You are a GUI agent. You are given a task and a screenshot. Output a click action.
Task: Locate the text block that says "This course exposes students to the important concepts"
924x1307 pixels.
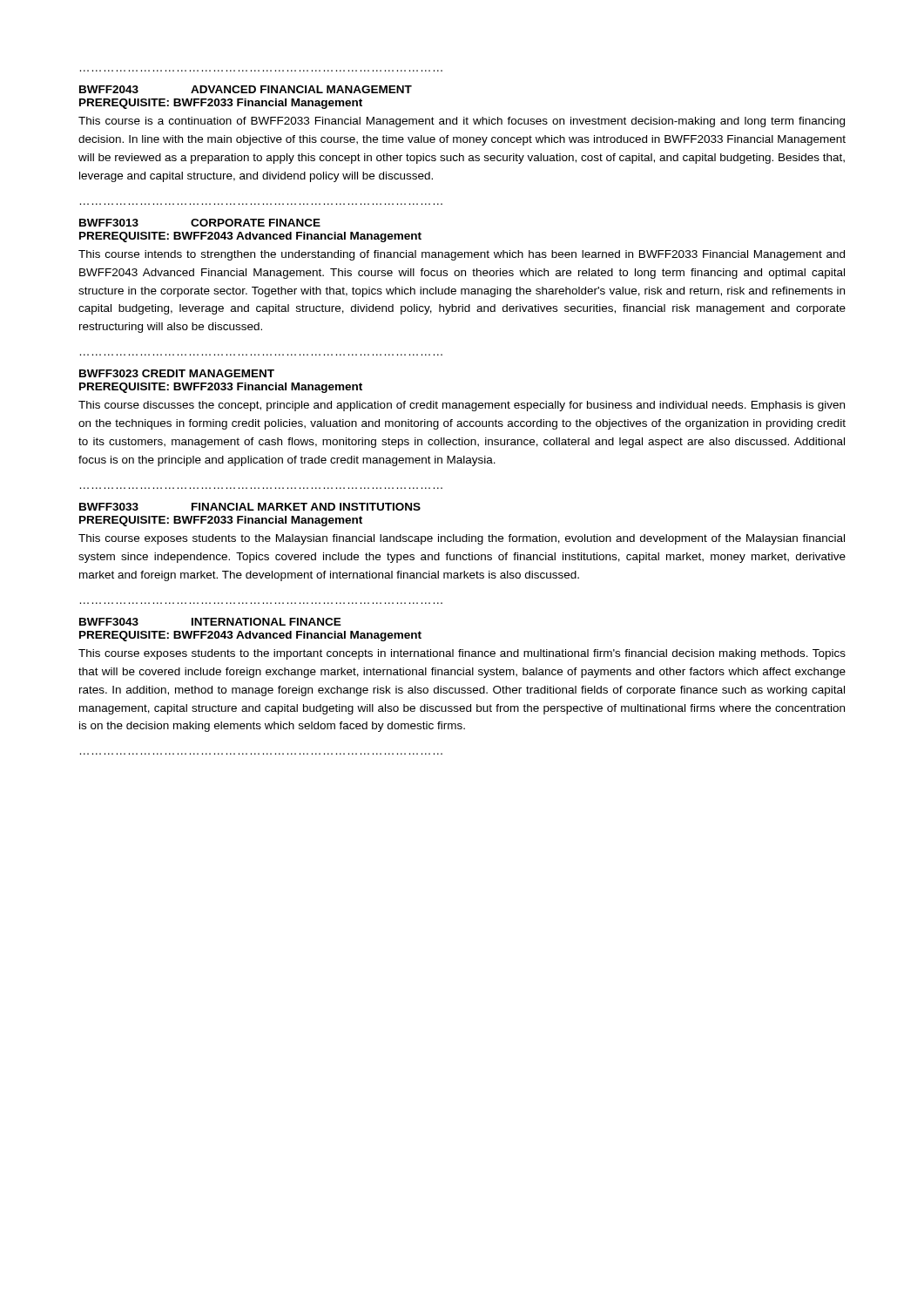tap(462, 689)
